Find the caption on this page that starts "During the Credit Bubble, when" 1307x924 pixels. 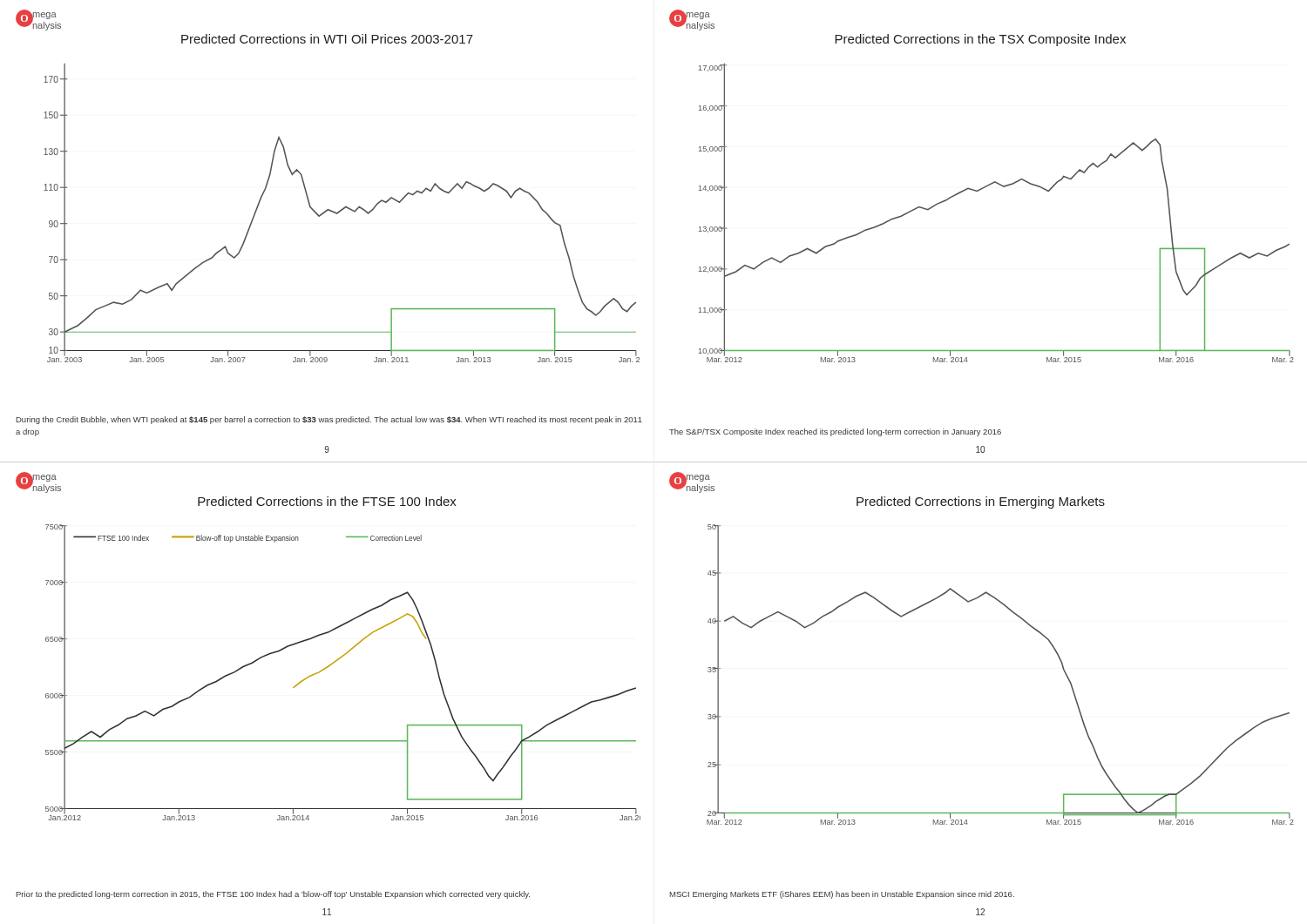click(329, 425)
